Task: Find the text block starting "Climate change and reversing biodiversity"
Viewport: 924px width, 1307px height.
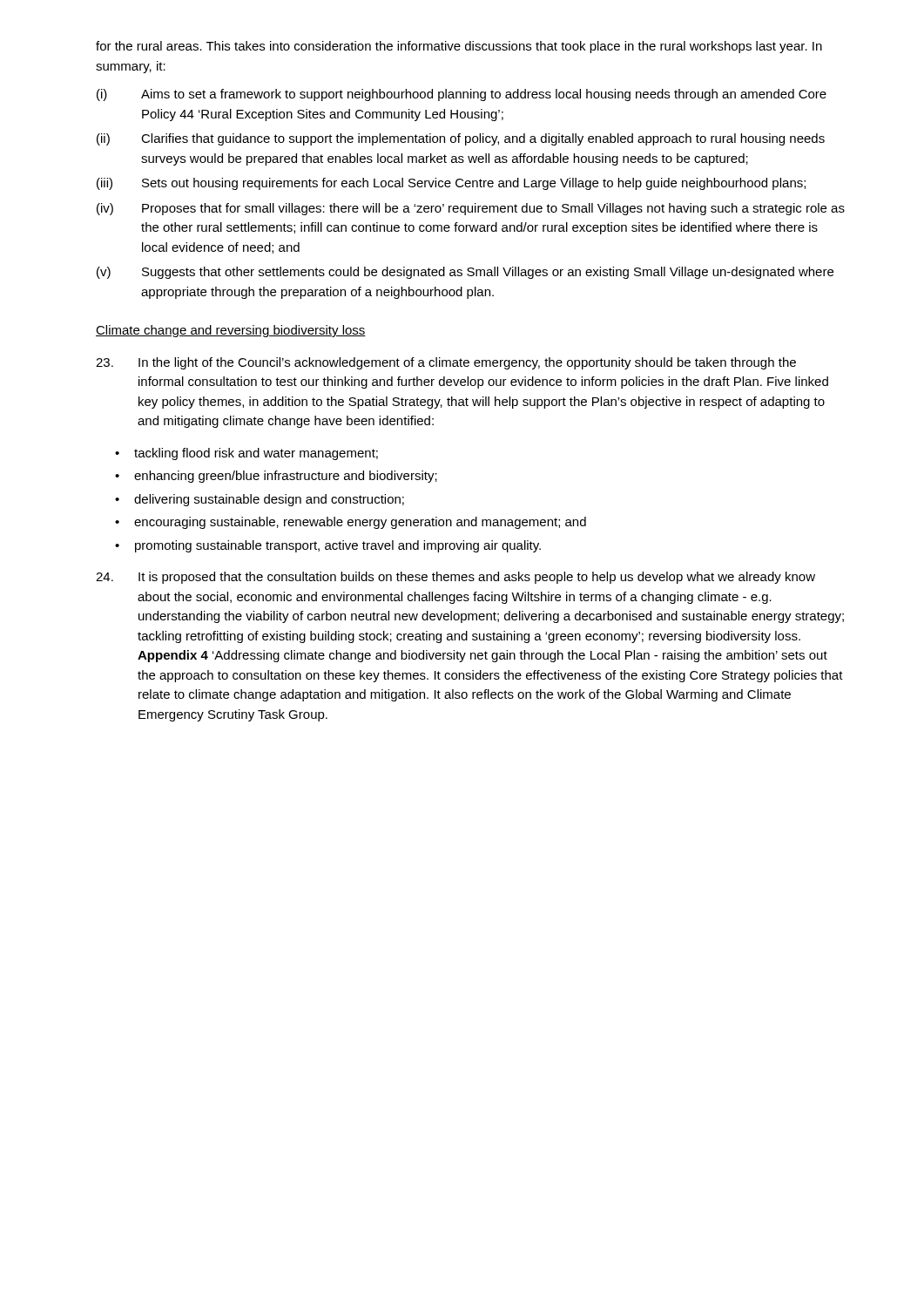Action: point(230,330)
